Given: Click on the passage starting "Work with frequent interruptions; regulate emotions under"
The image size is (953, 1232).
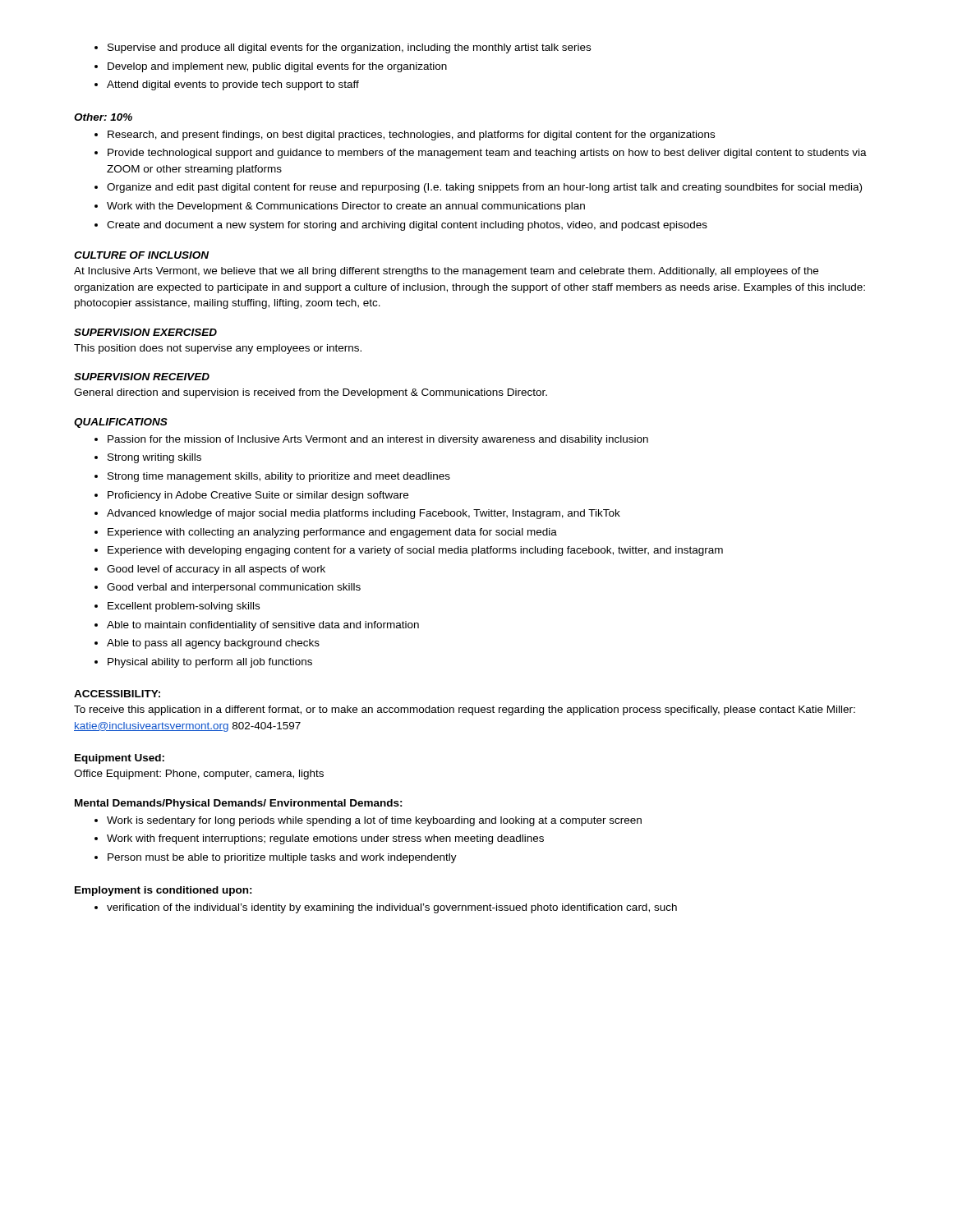Looking at the screenshot, I should [493, 839].
